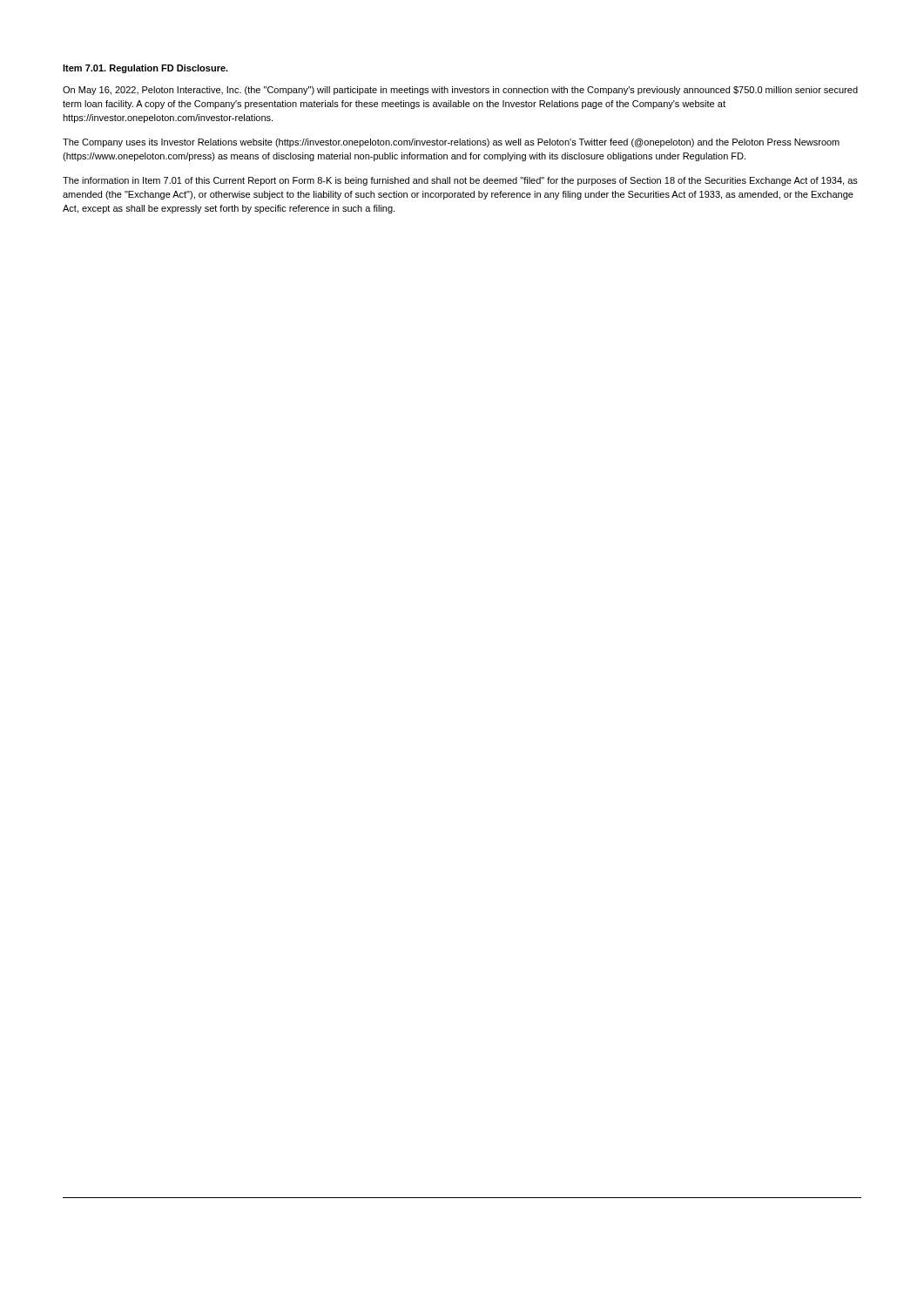
Task: Where is the passage that starts "On May 16, 2022, Peloton Interactive, Inc."?
Action: pos(460,104)
